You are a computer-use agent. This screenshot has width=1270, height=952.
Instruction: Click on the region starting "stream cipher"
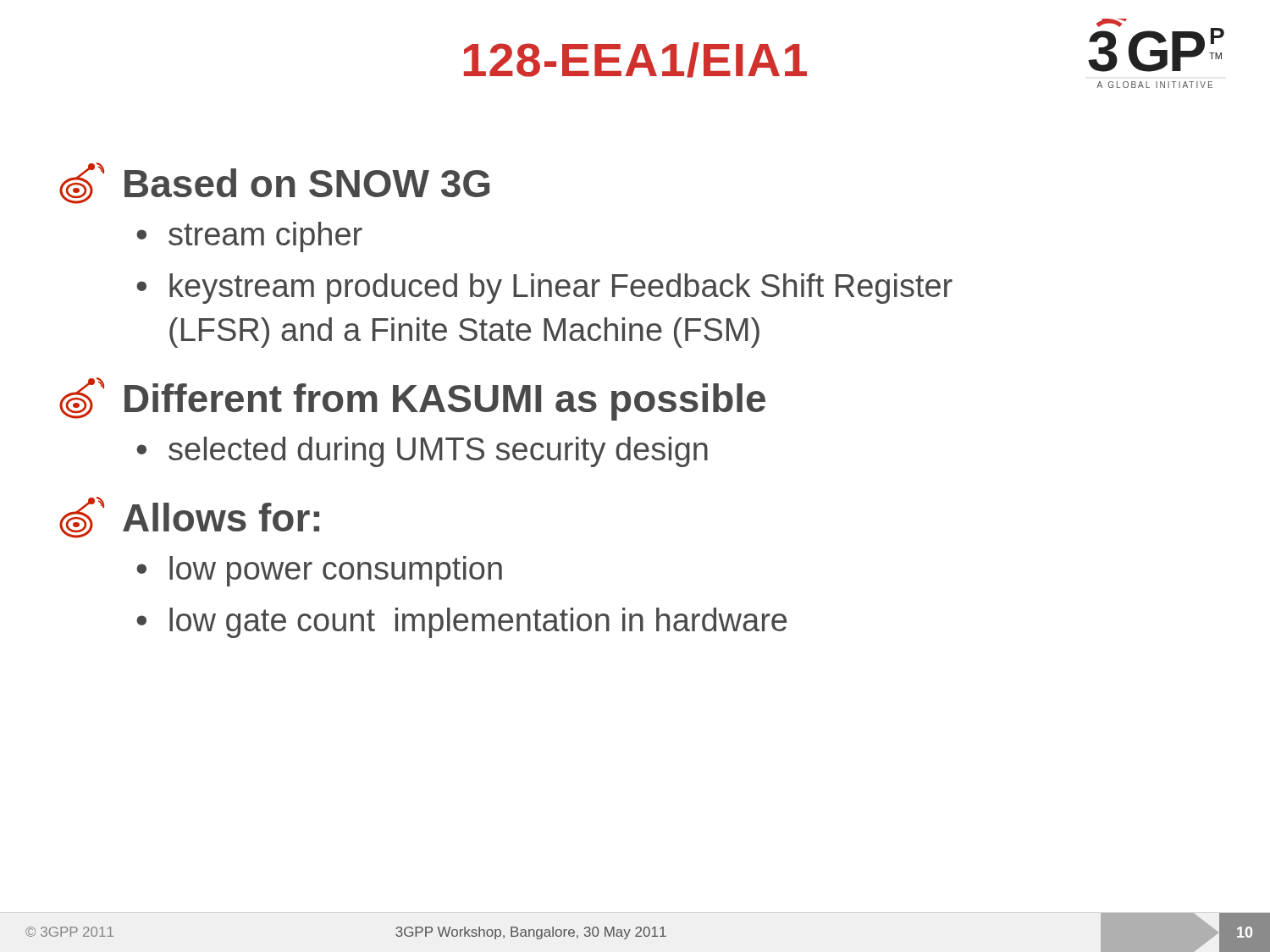click(265, 234)
